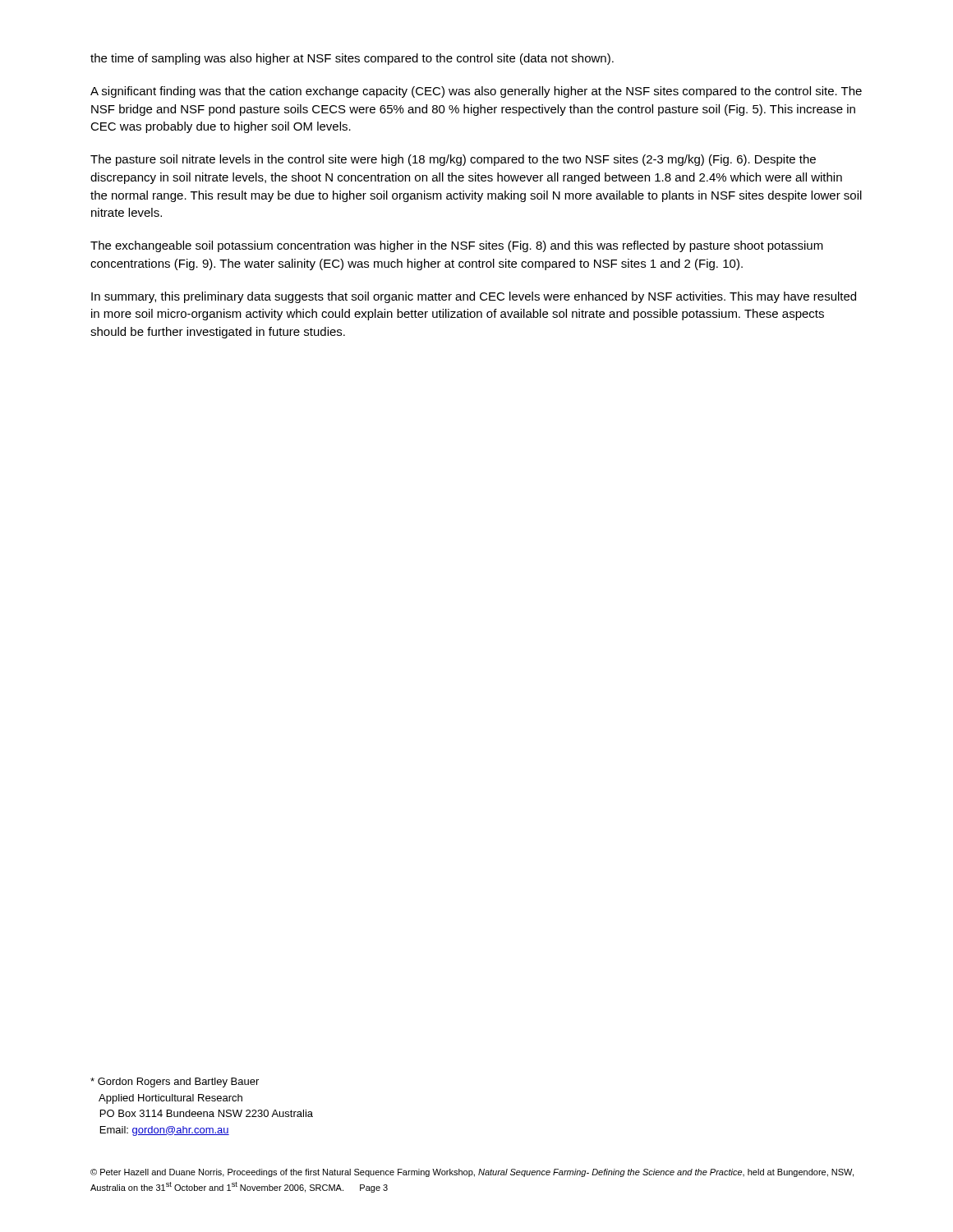This screenshot has width=953, height=1232.
Task: Point to the block beginning "In summary, this preliminary data suggests that soil"
Action: click(x=474, y=314)
